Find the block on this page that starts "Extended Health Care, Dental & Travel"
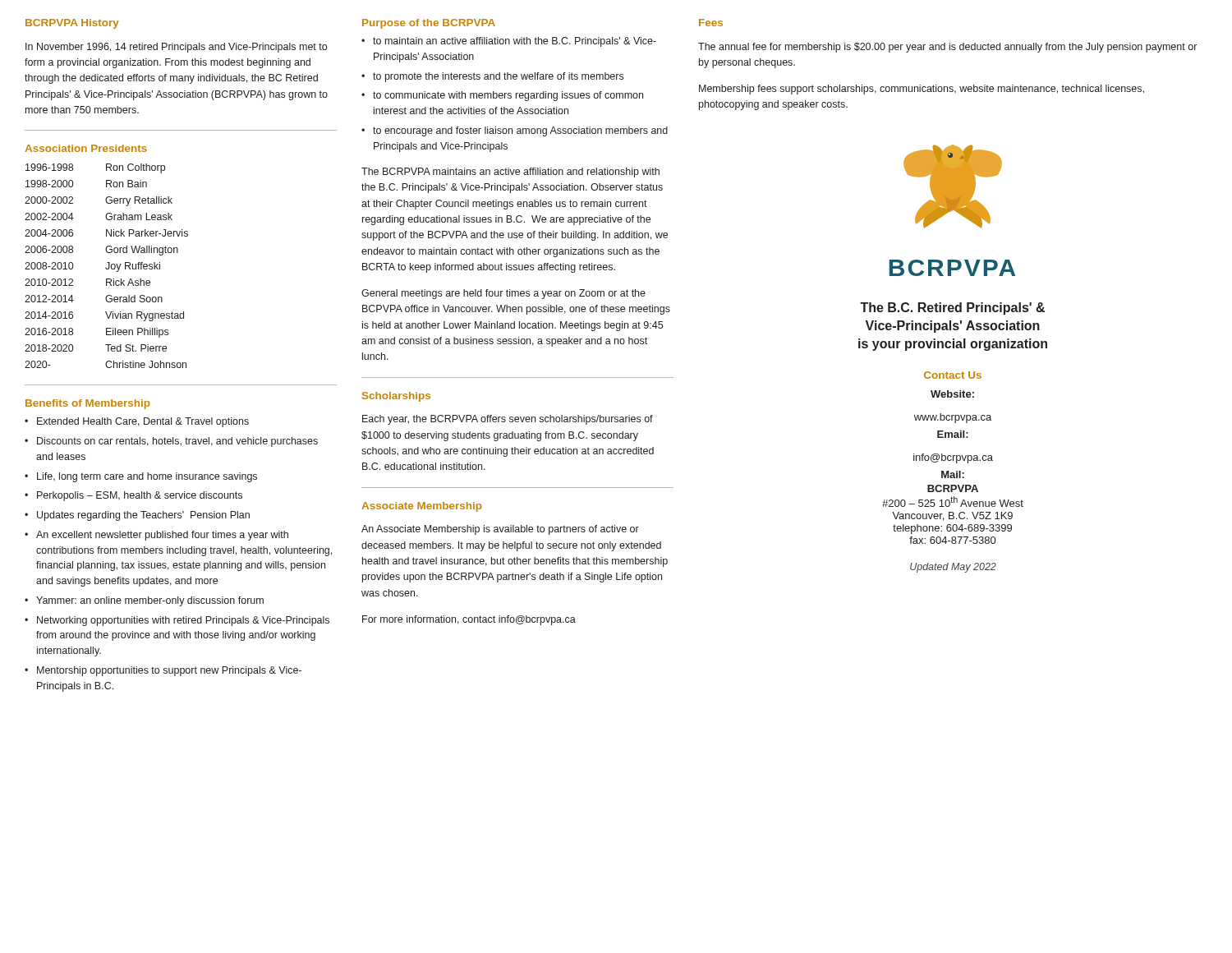 pos(181,422)
